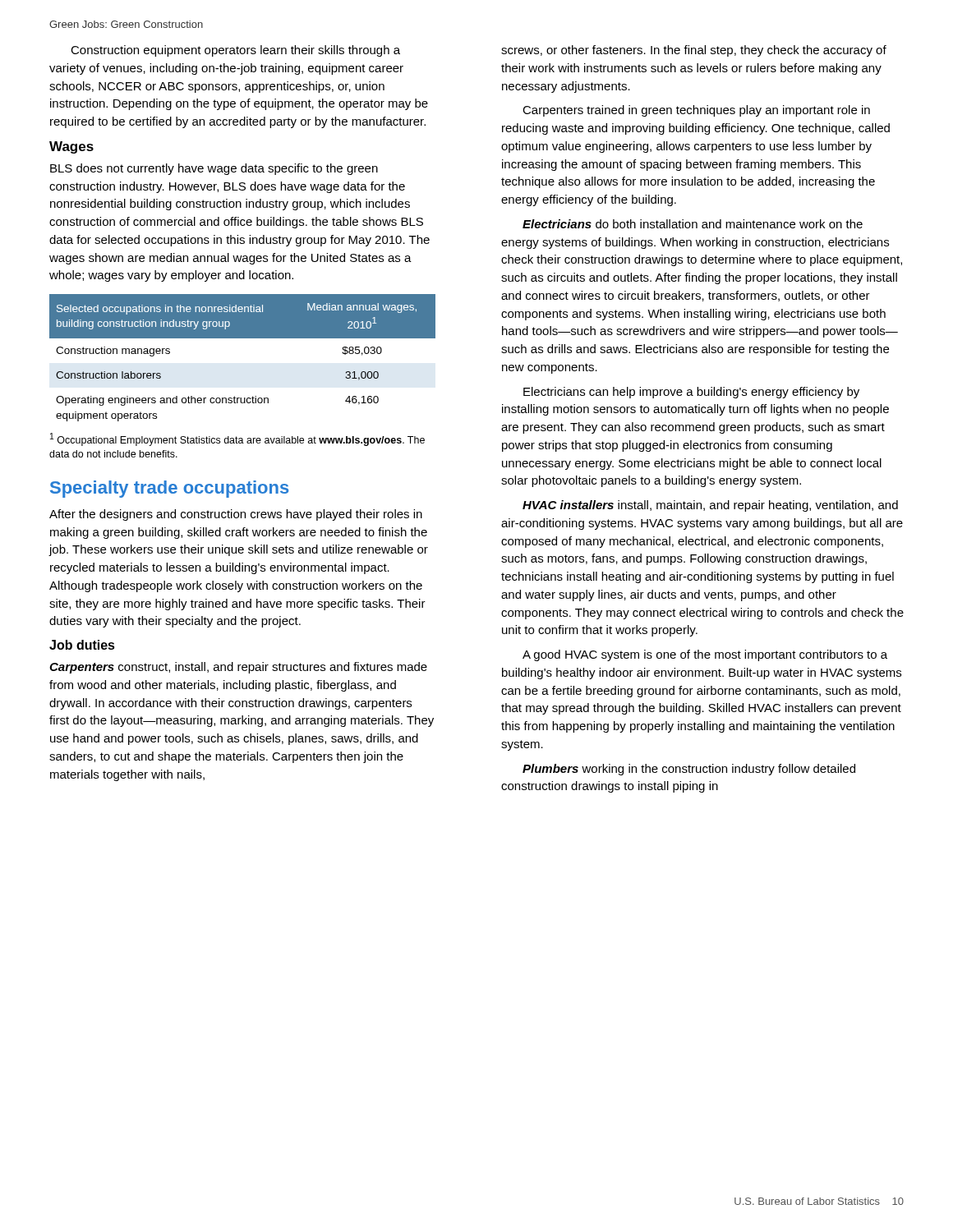Viewport: 953px width, 1232px height.
Task: Point to the block beginning "Electricians do both installation and maintenance work"
Action: click(x=702, y=295)
